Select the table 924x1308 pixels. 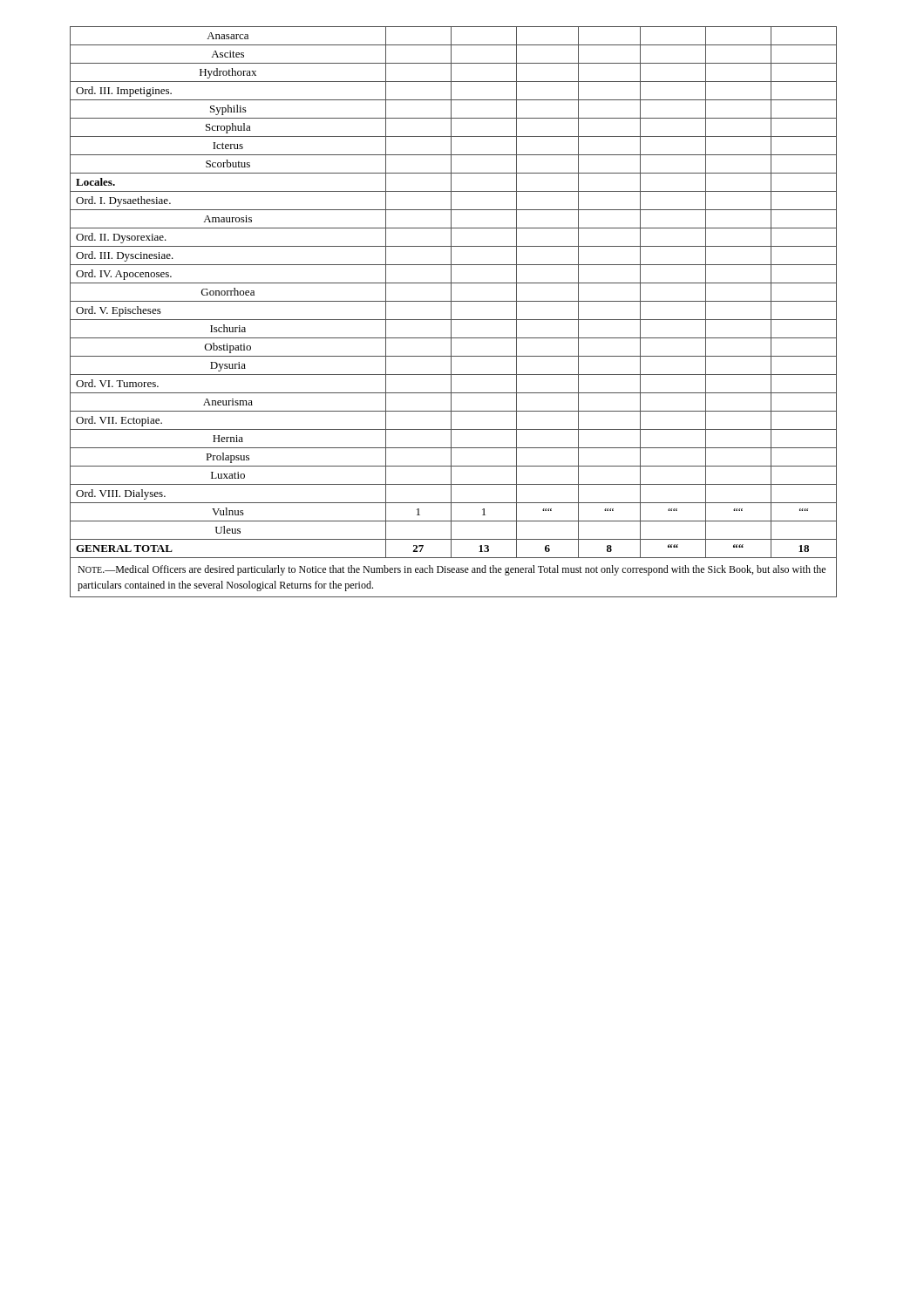click(x=453, y=312)
